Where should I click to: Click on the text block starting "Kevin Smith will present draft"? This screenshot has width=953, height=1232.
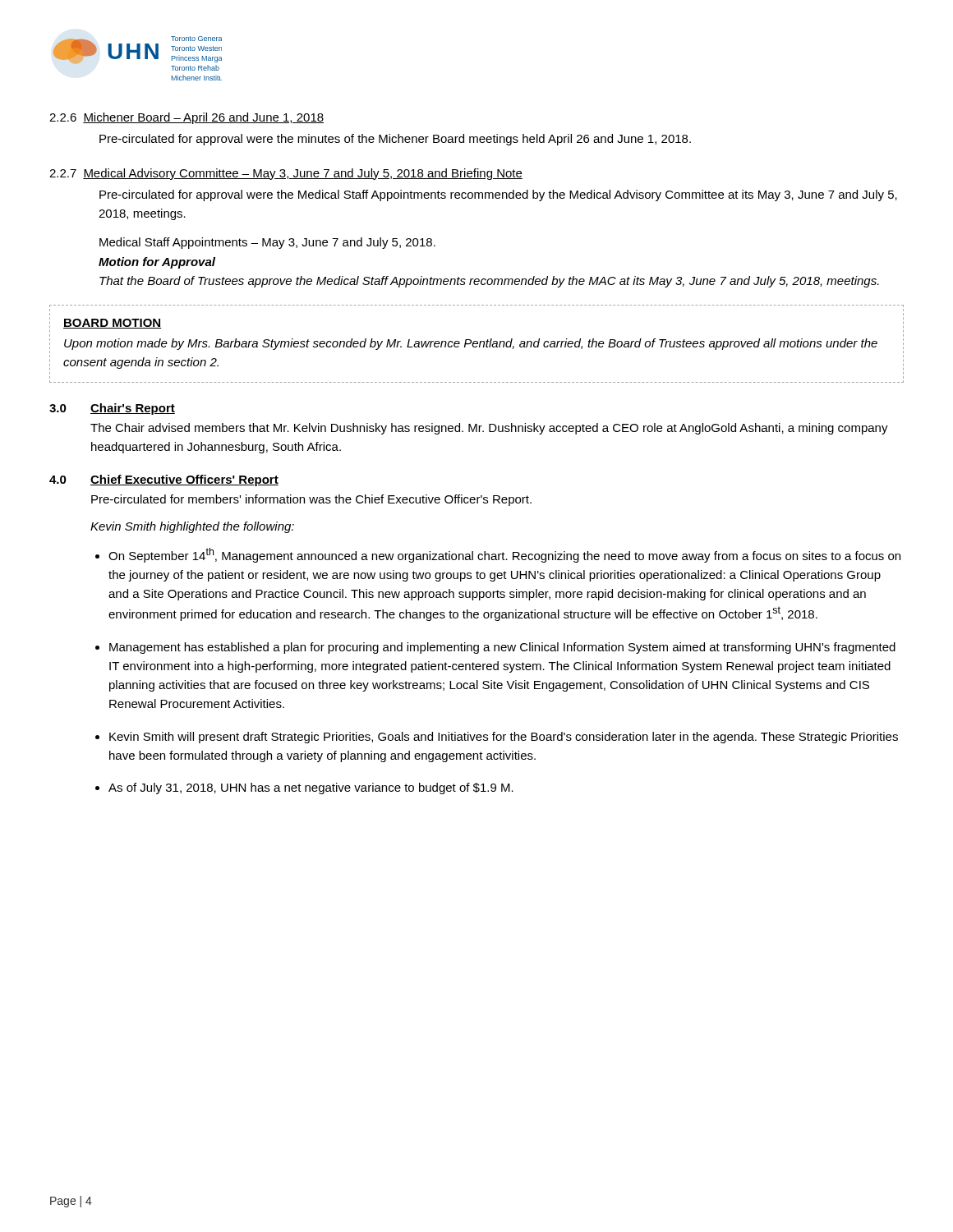coord(503,745)
